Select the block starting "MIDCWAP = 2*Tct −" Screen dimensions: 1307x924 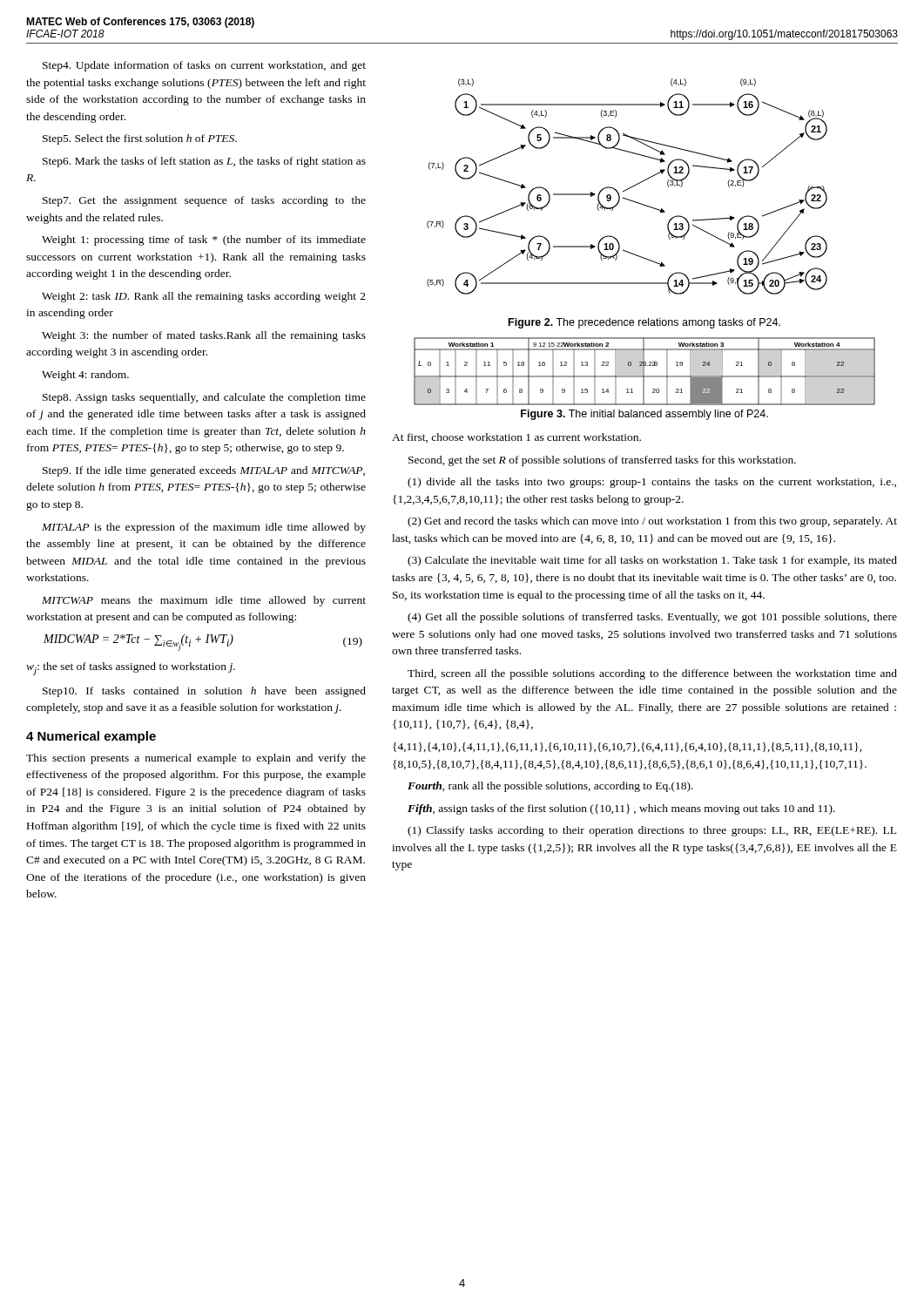coord(205,642)
